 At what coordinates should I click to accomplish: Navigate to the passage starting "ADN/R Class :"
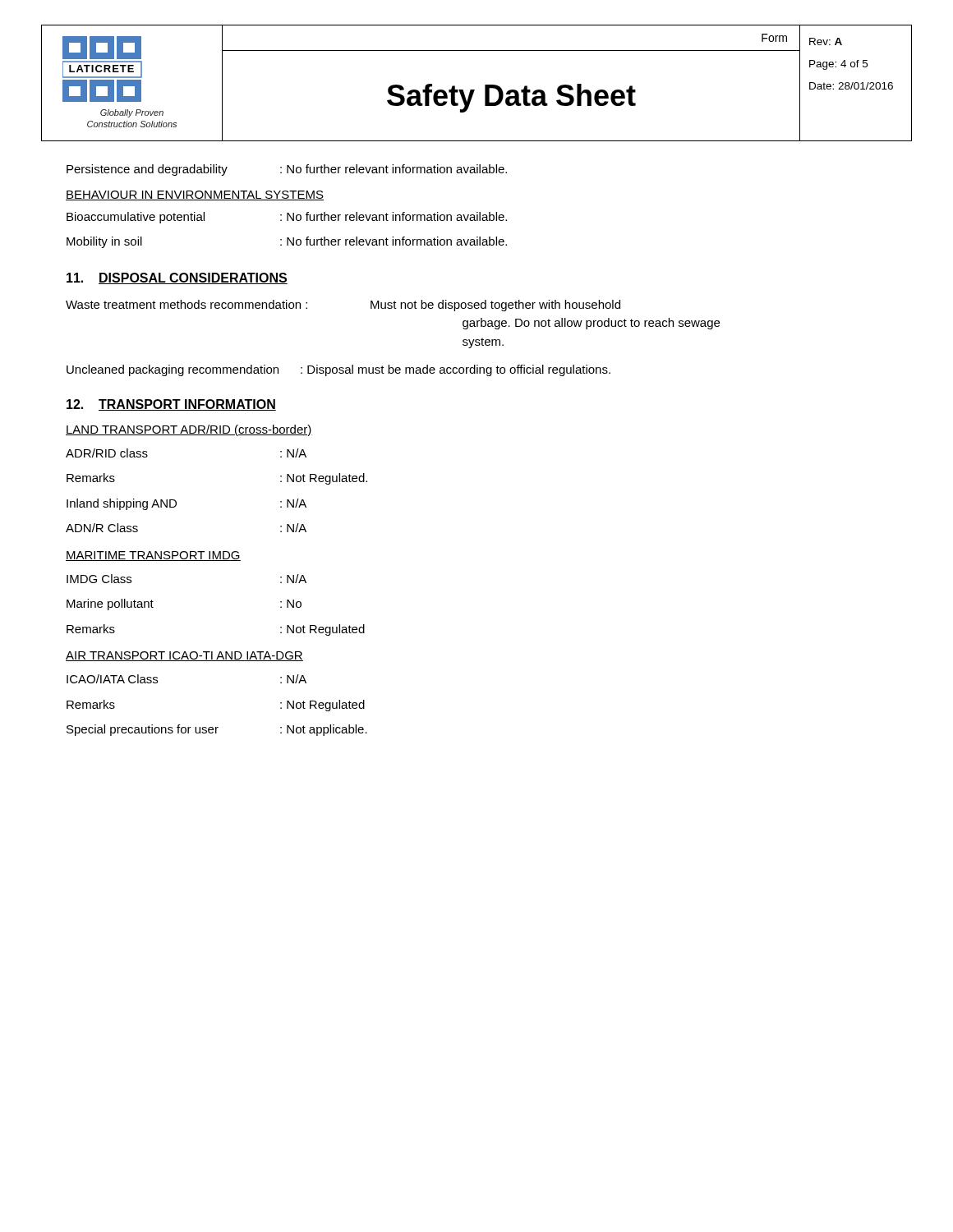coord(100,529)
